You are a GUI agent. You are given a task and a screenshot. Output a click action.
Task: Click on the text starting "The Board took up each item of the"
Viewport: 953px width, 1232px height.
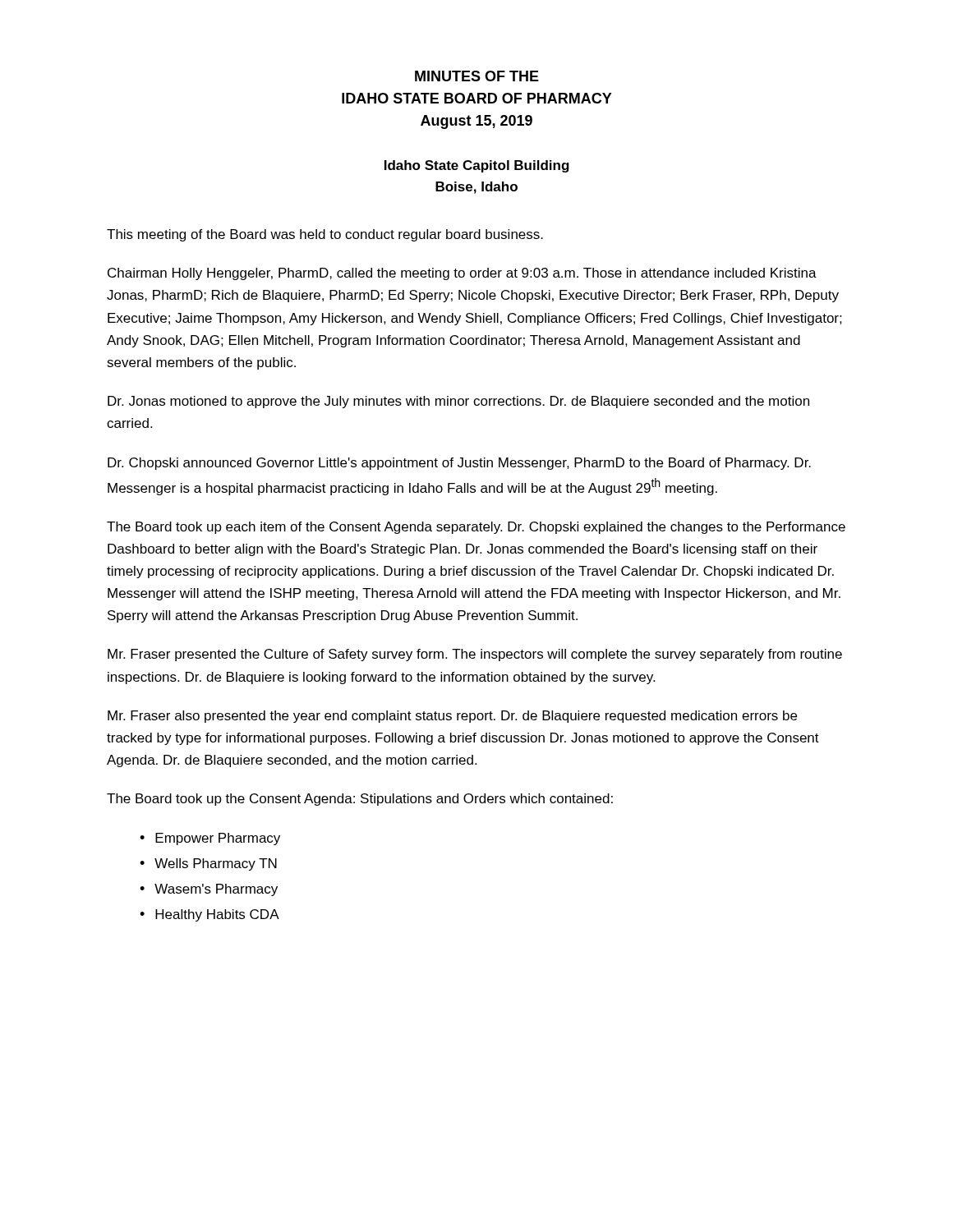[x=476, y=571]
